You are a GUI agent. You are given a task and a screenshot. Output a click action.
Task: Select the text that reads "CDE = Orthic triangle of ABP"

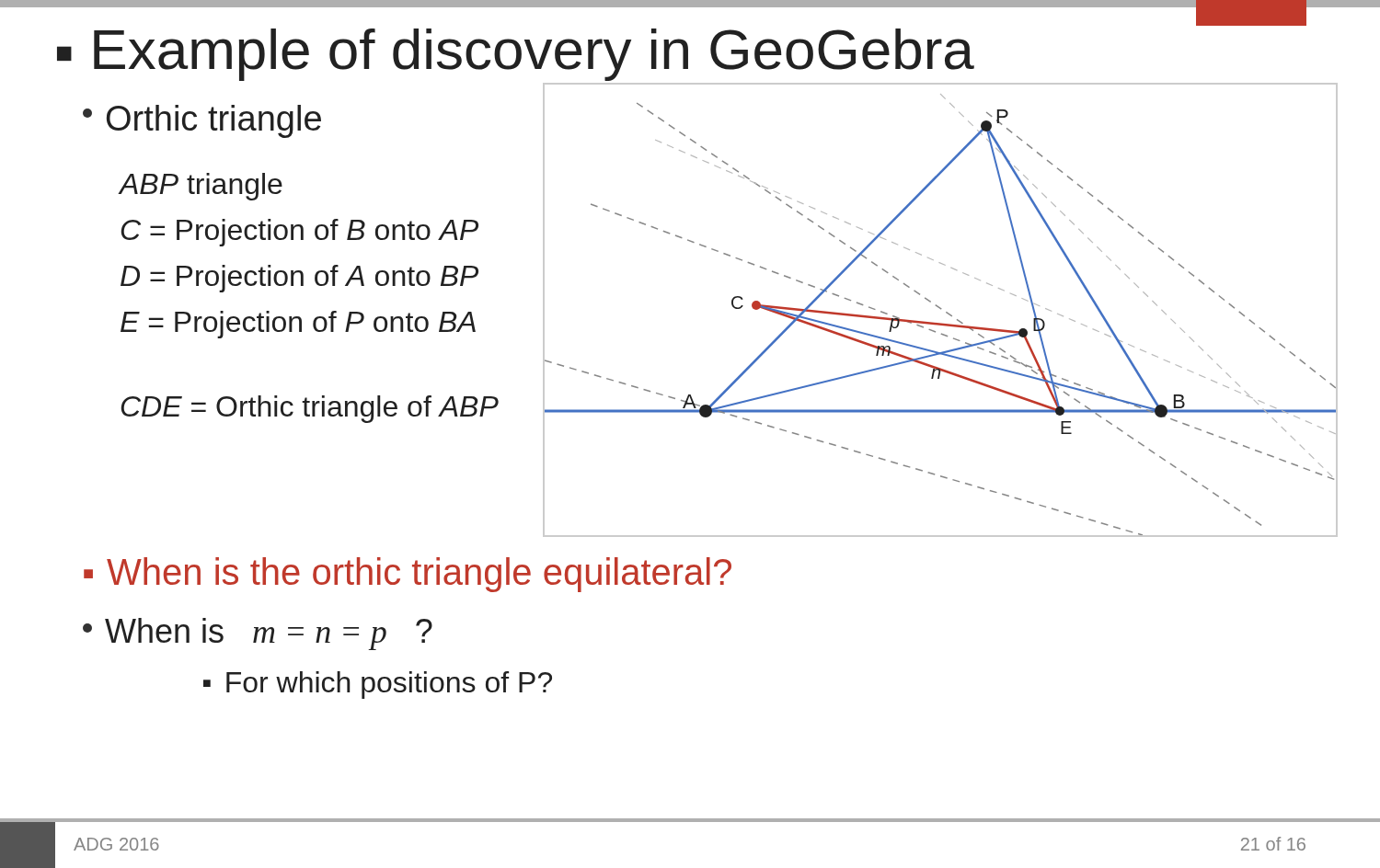(x=309, y=407)
